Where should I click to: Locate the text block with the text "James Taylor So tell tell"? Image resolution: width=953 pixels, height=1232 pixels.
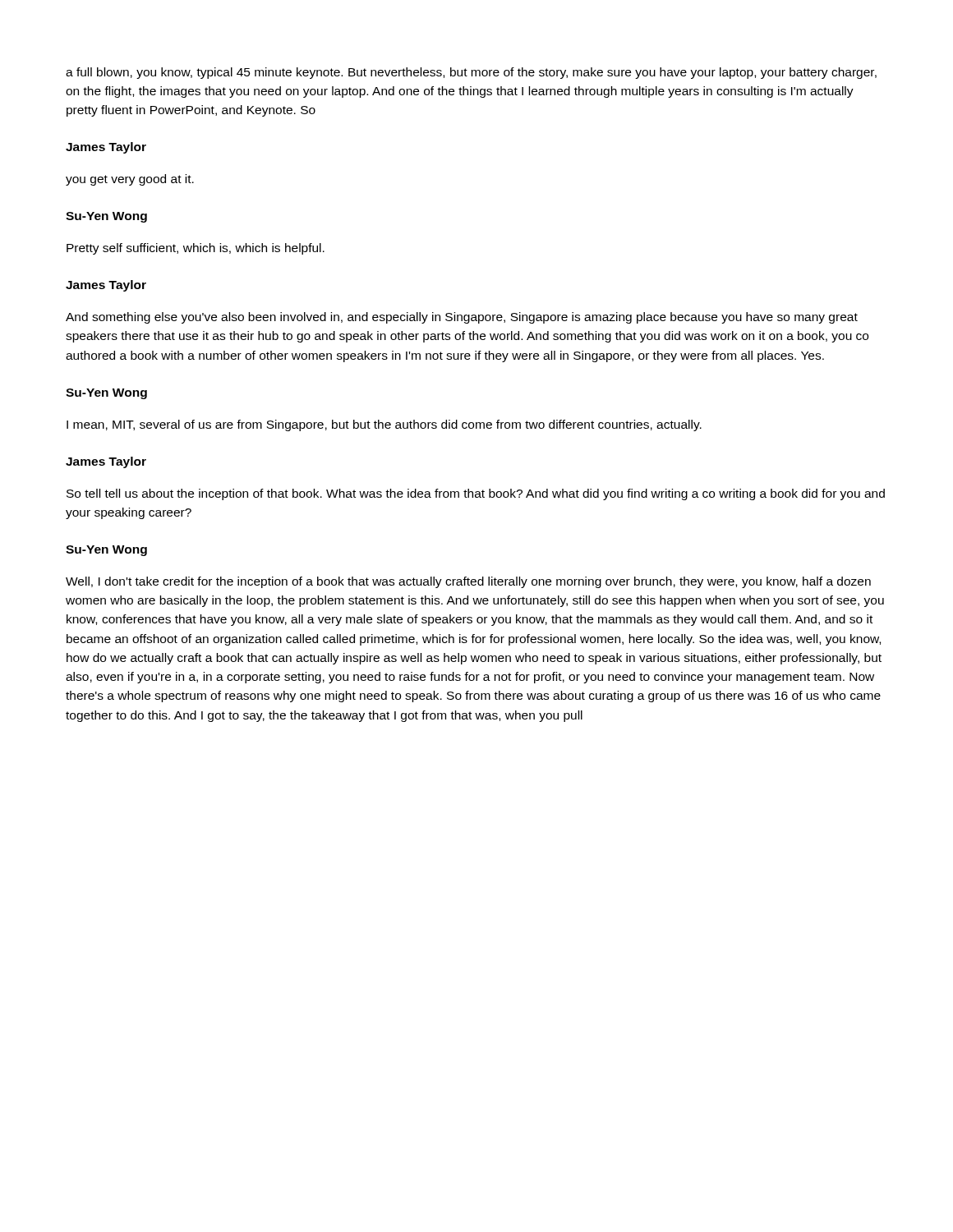click(476, 487)
